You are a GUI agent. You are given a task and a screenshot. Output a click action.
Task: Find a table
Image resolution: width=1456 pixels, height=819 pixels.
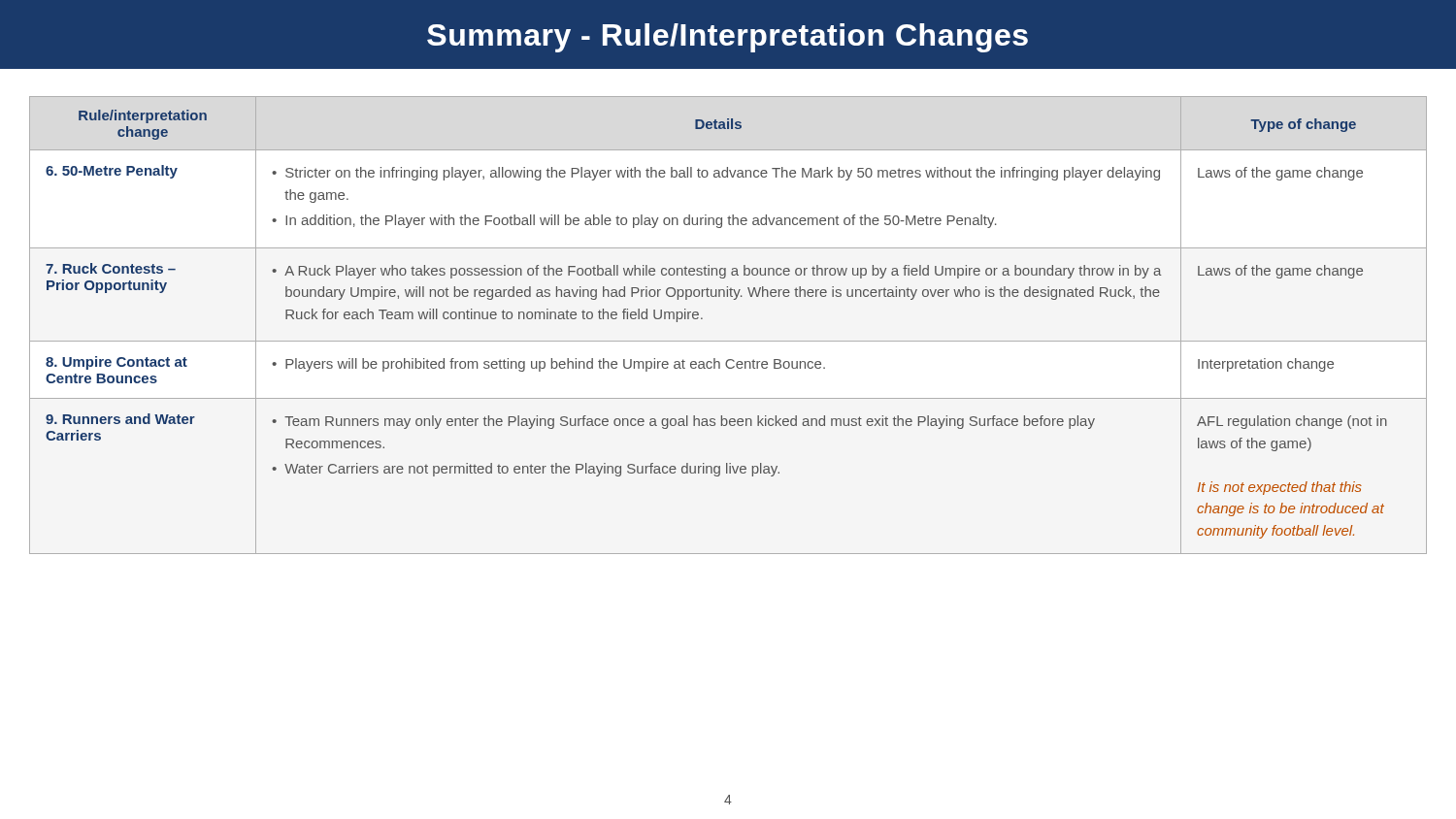click(x=728, y=325)
